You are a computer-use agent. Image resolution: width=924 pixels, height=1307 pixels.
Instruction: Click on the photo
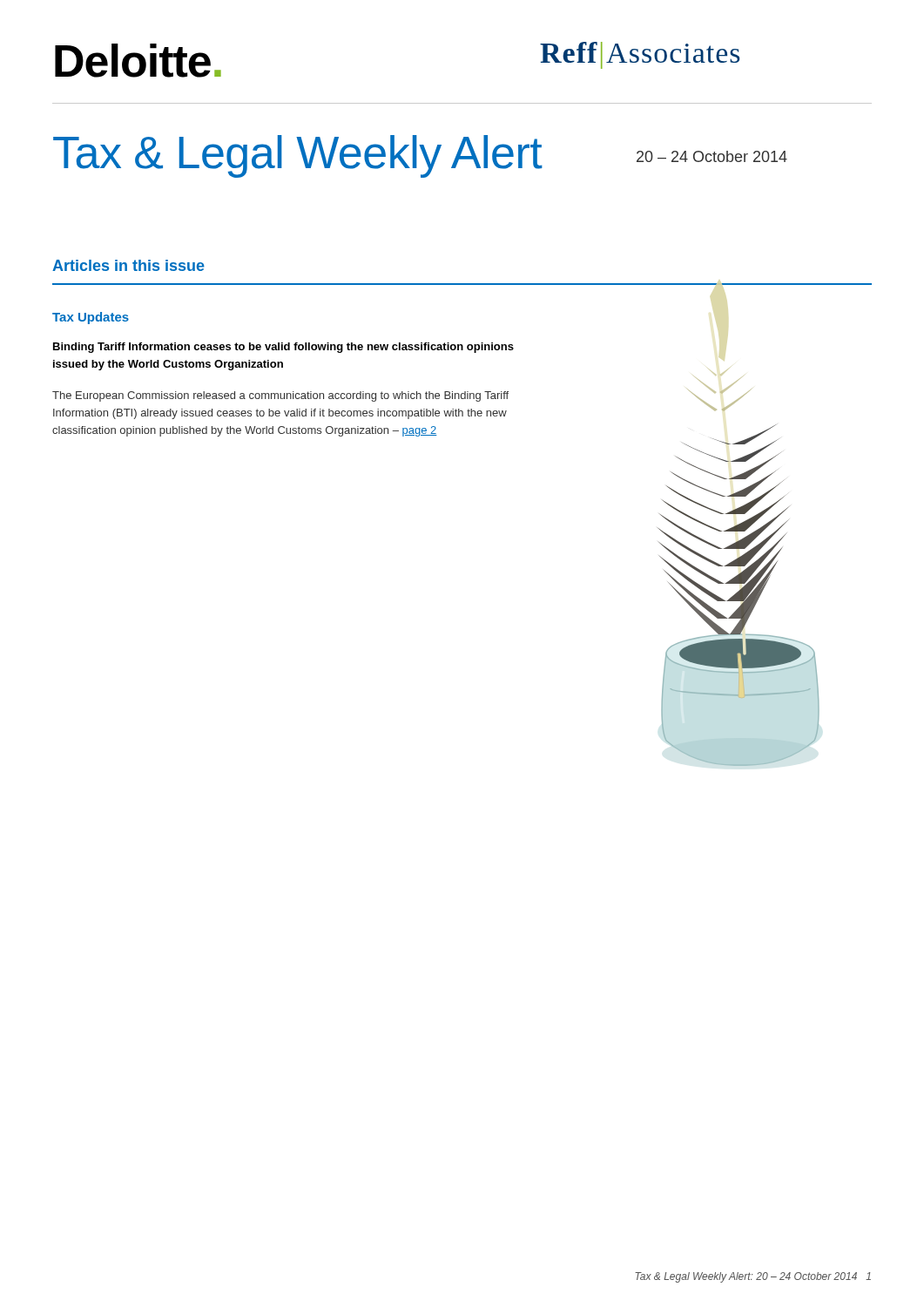click(723, 523)
